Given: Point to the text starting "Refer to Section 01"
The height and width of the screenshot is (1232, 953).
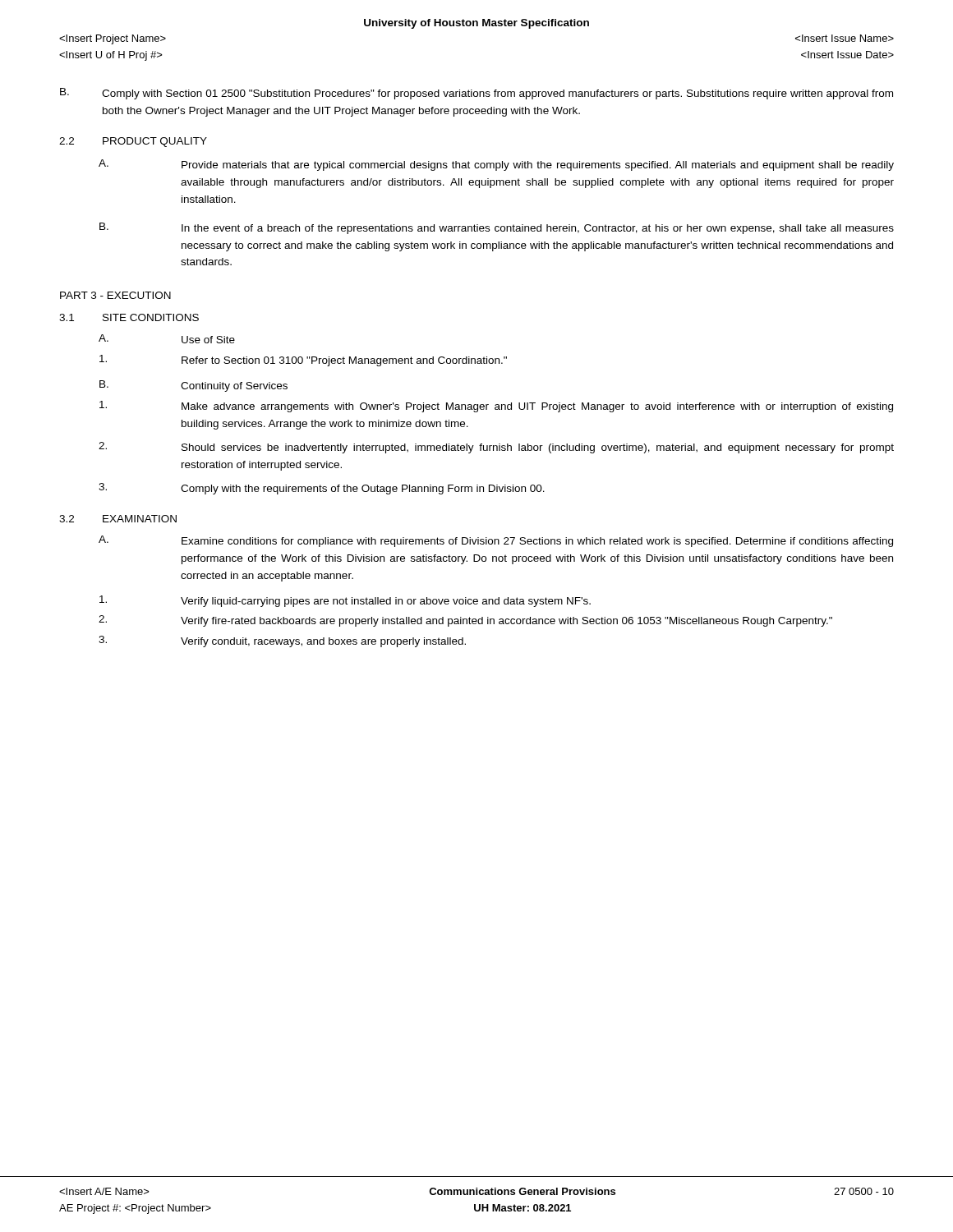Looking at the screenshot, I should 476,361.
